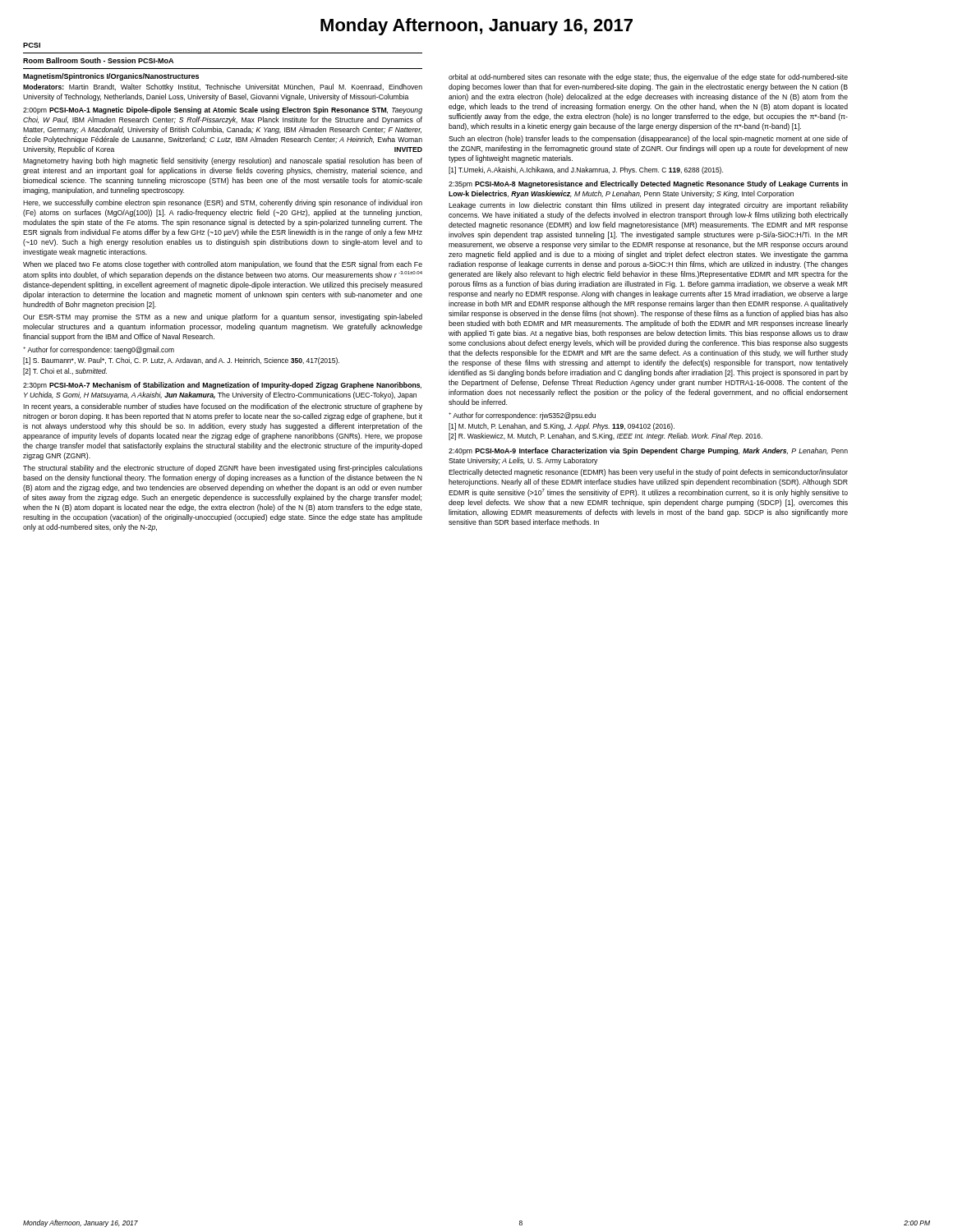Click on the text block that says "The structural stability"
This screenshot has height=1232, width=953.
tap(223, 498)
